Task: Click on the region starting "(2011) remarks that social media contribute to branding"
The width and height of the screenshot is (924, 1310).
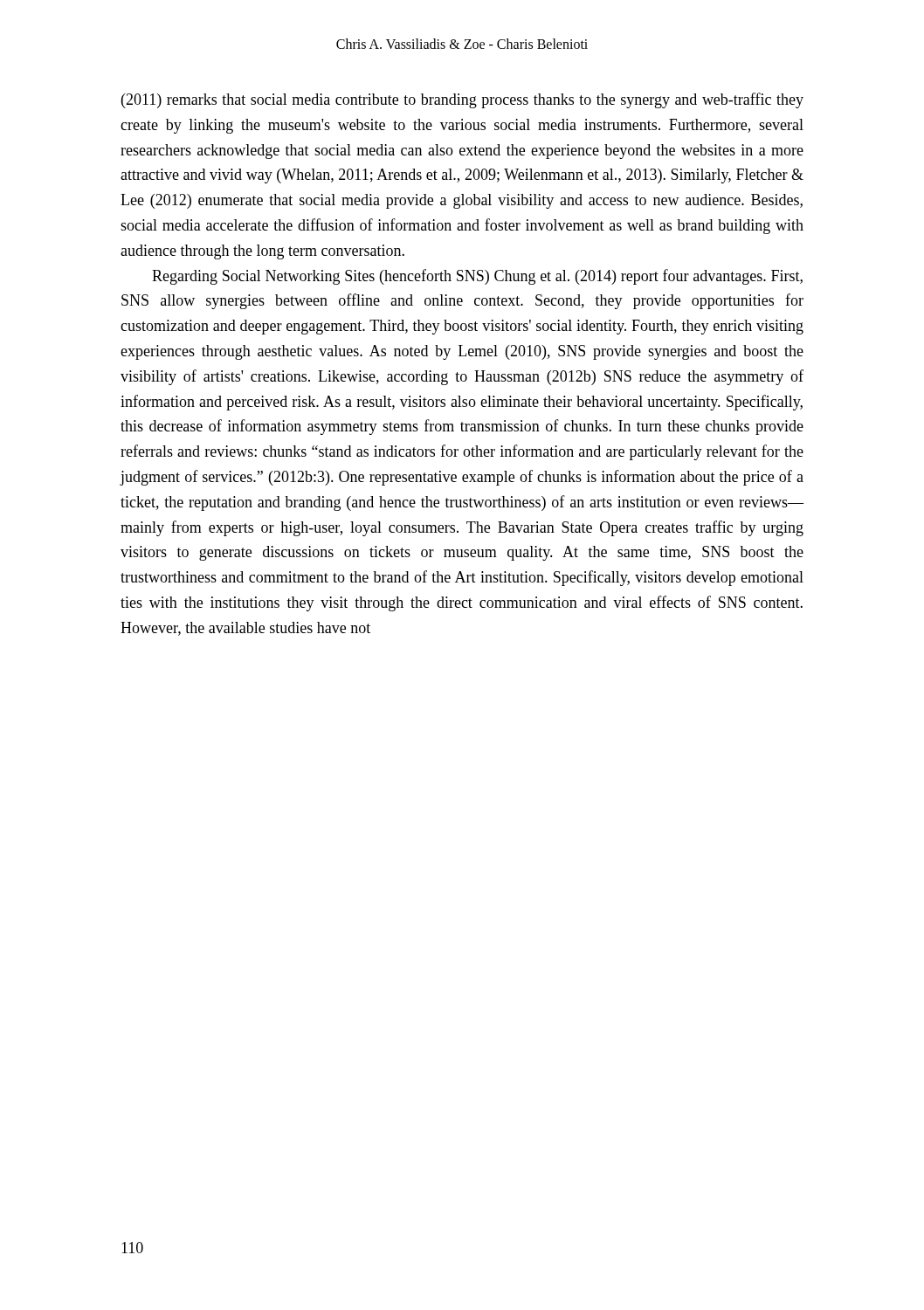Action: click(462, 175)
